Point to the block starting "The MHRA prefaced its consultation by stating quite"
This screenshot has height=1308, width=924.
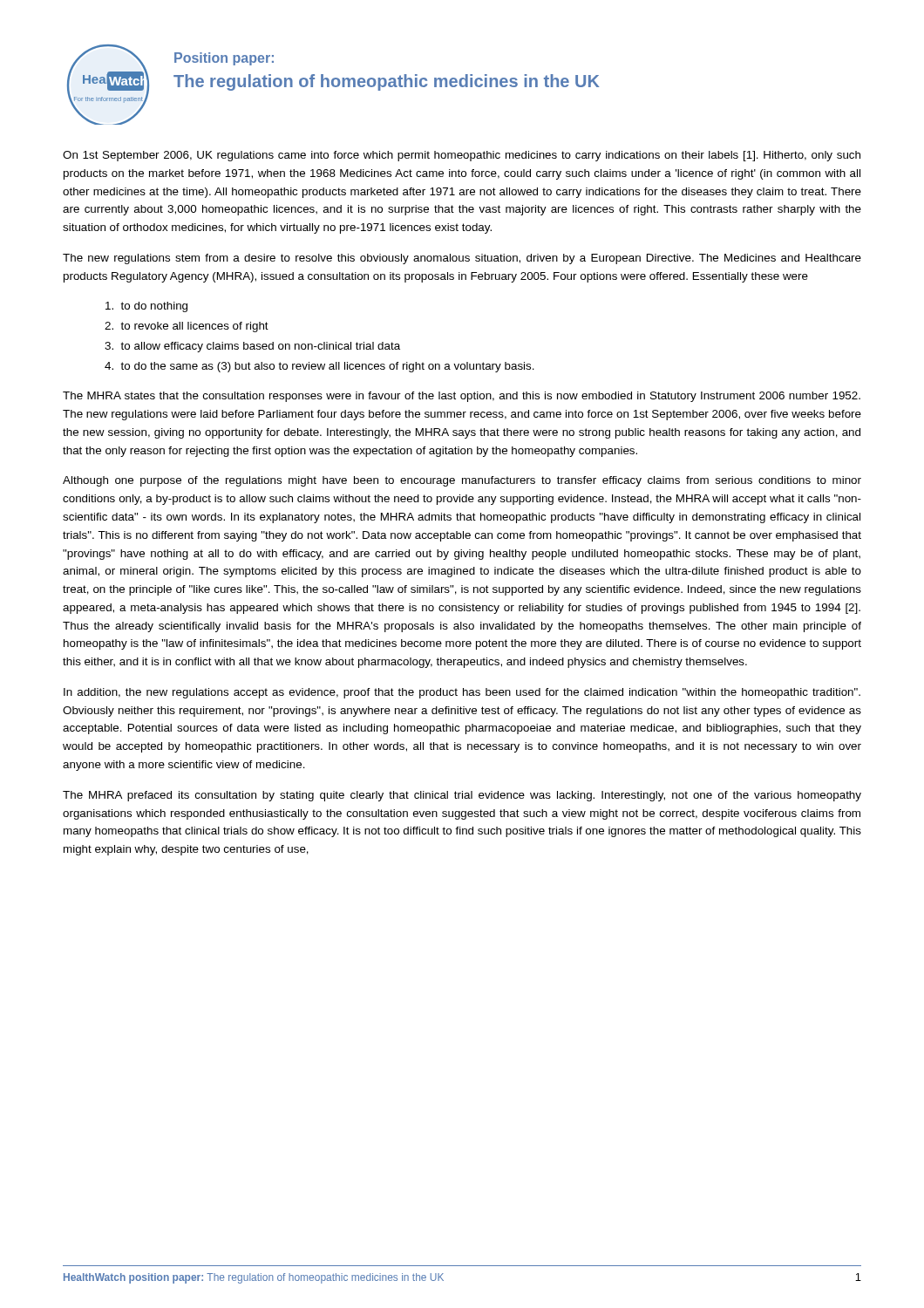(x=462, y=822)
